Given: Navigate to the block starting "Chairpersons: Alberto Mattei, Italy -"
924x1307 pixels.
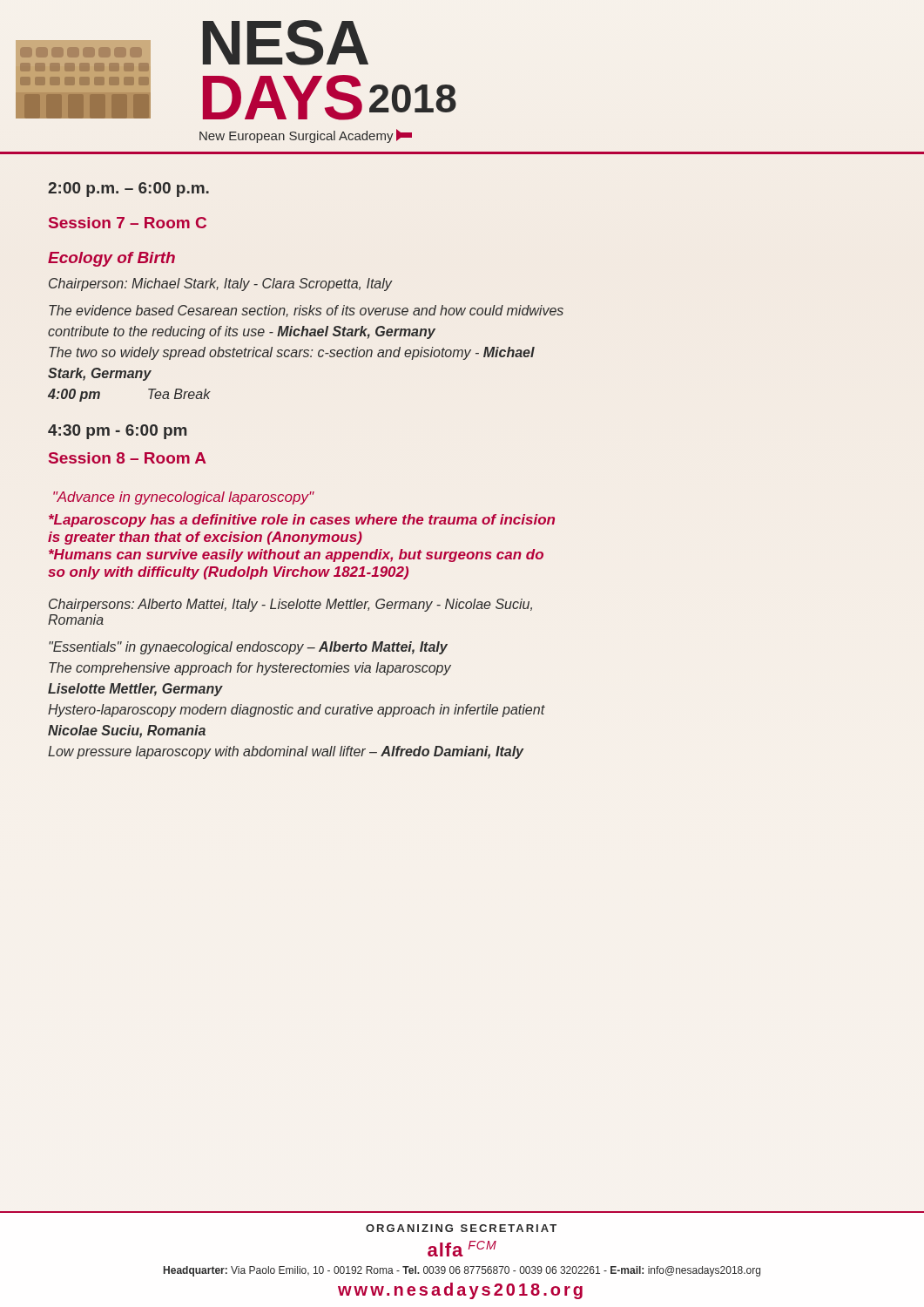Looking at the screenshot, I should tap(291, 612).
